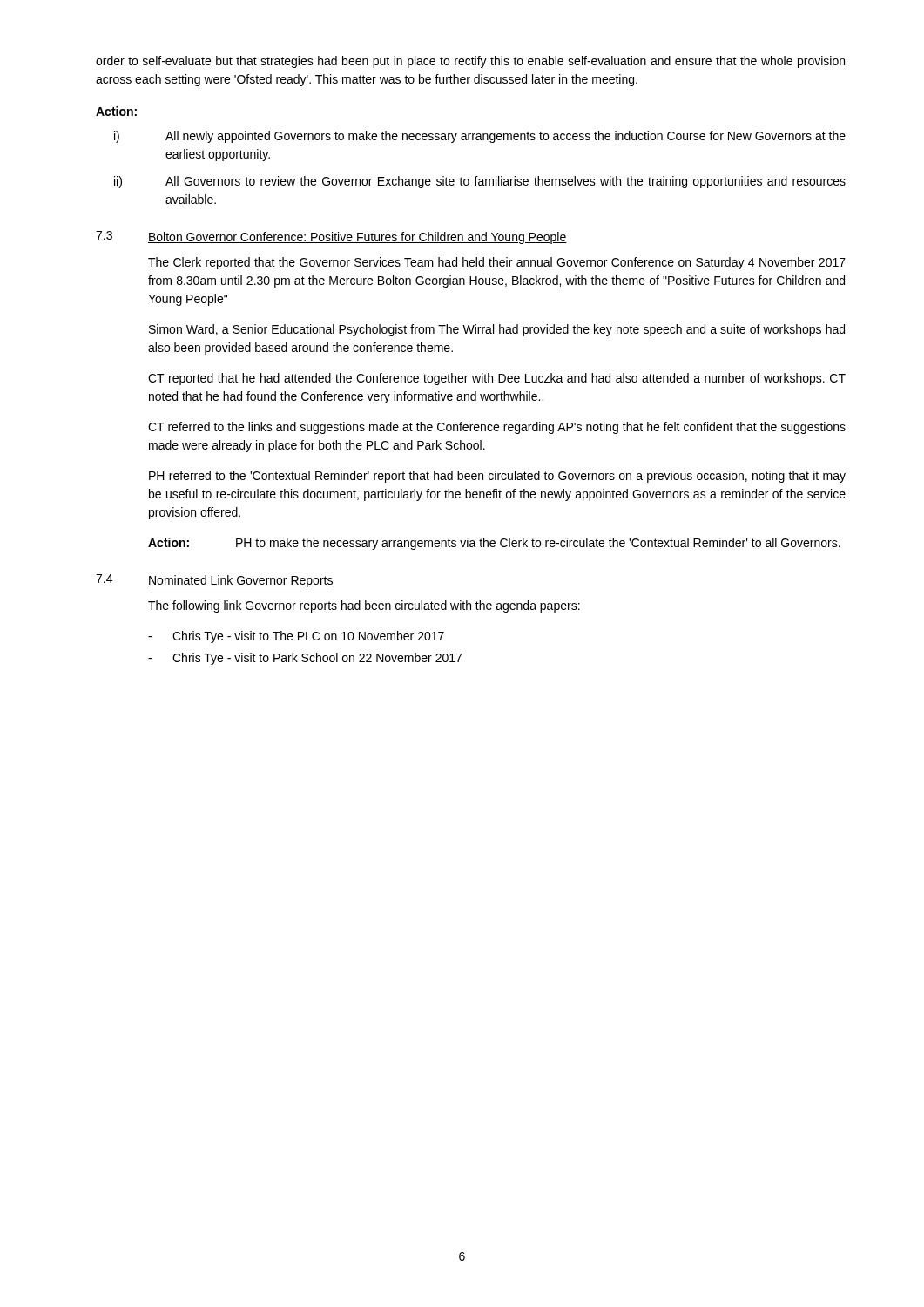Find the text block starting "CT reported that he"
This screenshot has width=924, height=1307.
coord(497,387)
